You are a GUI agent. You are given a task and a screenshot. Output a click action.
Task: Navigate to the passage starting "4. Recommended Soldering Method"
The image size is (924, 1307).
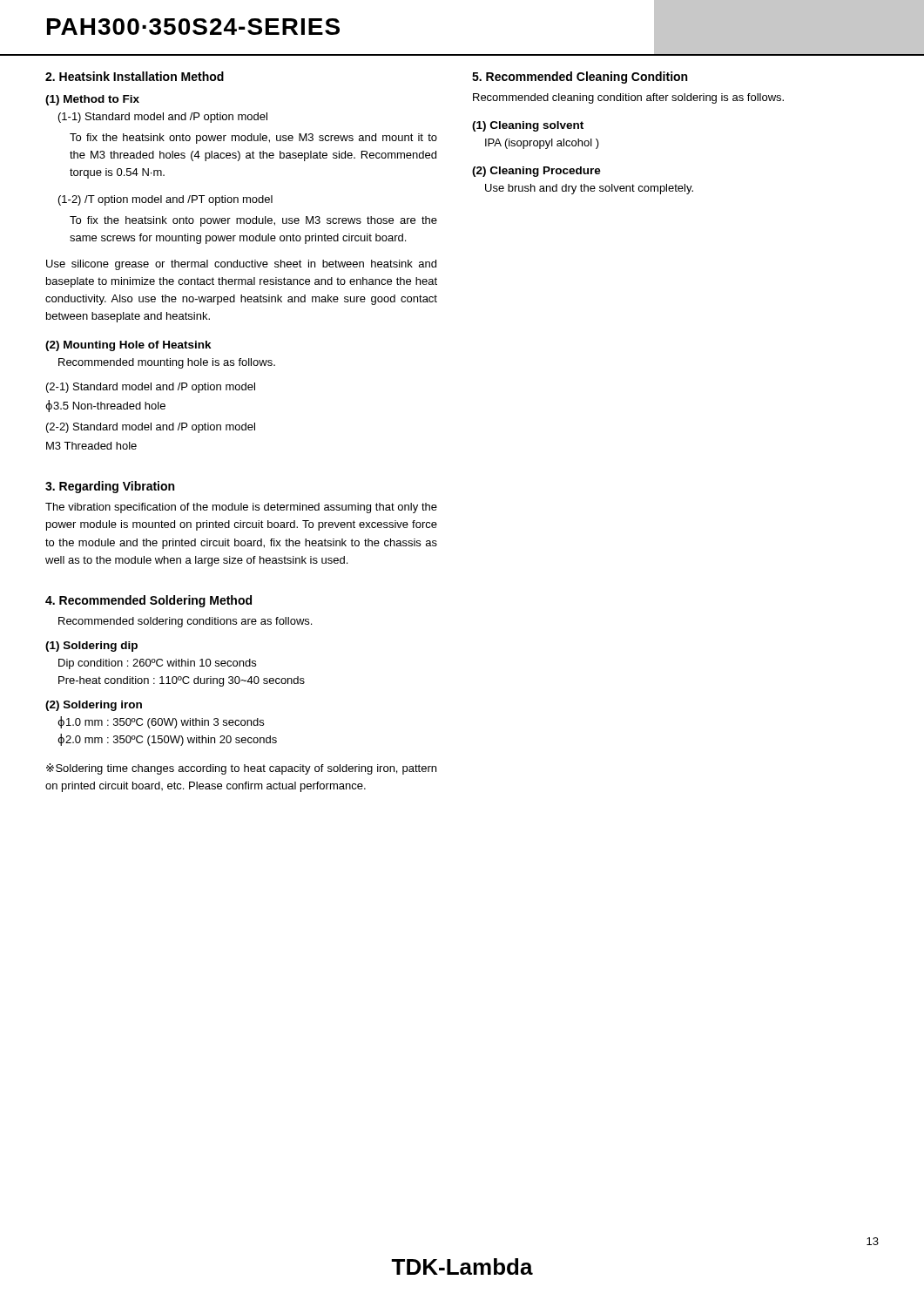pos(149,600)
